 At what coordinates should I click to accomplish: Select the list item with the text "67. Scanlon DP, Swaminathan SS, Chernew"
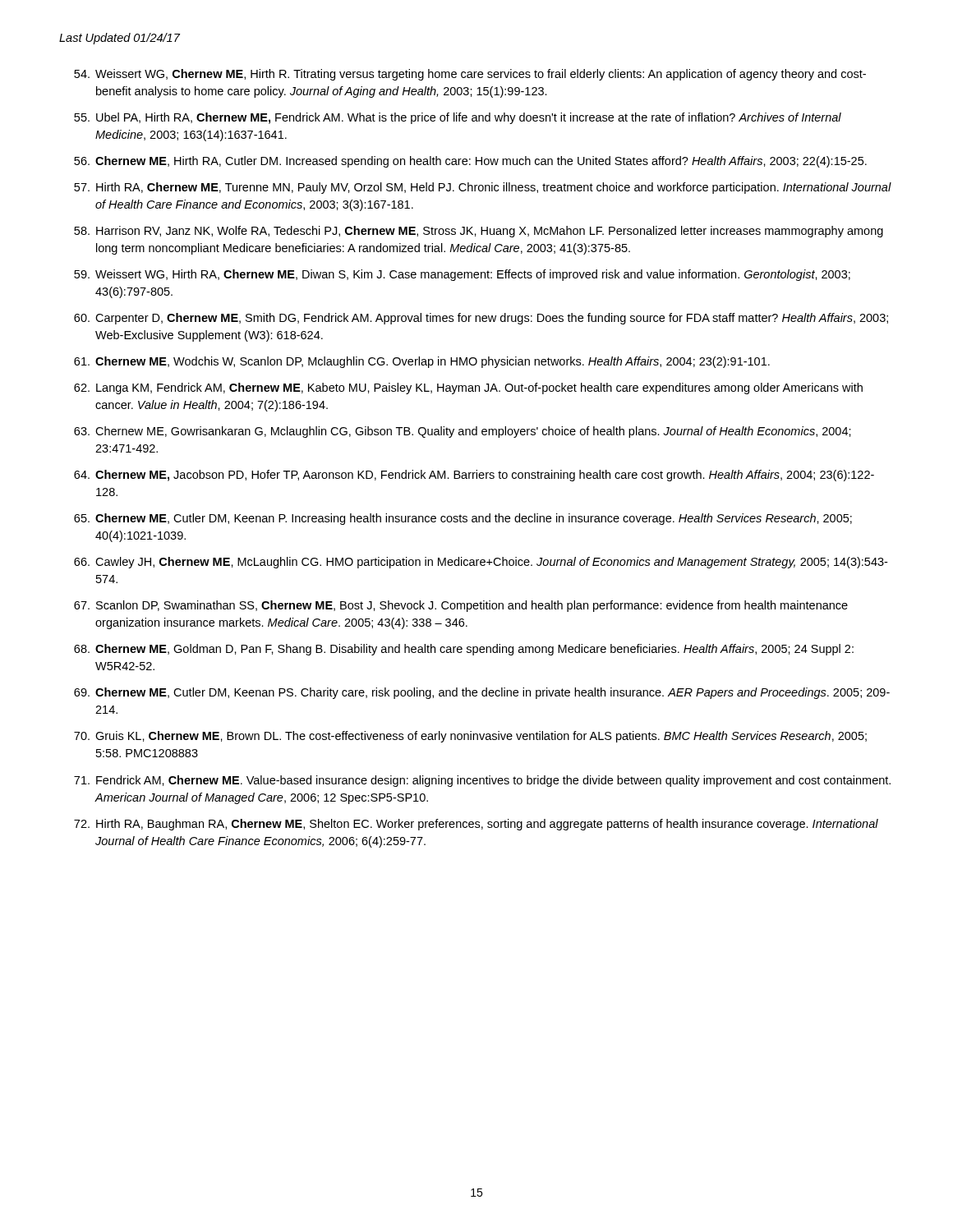(x=476, y=615)
